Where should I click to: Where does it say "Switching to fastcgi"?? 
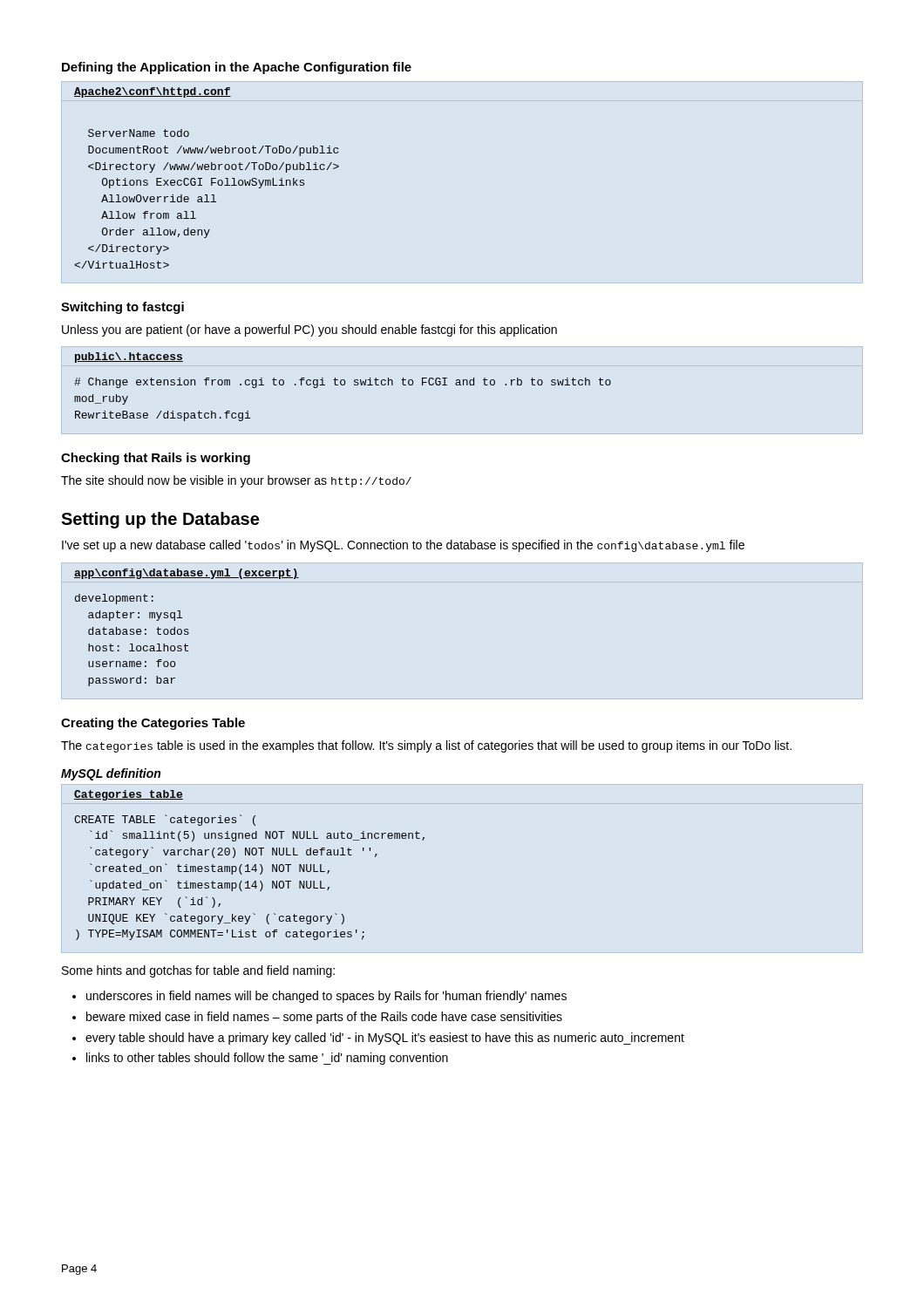(123, 307)
